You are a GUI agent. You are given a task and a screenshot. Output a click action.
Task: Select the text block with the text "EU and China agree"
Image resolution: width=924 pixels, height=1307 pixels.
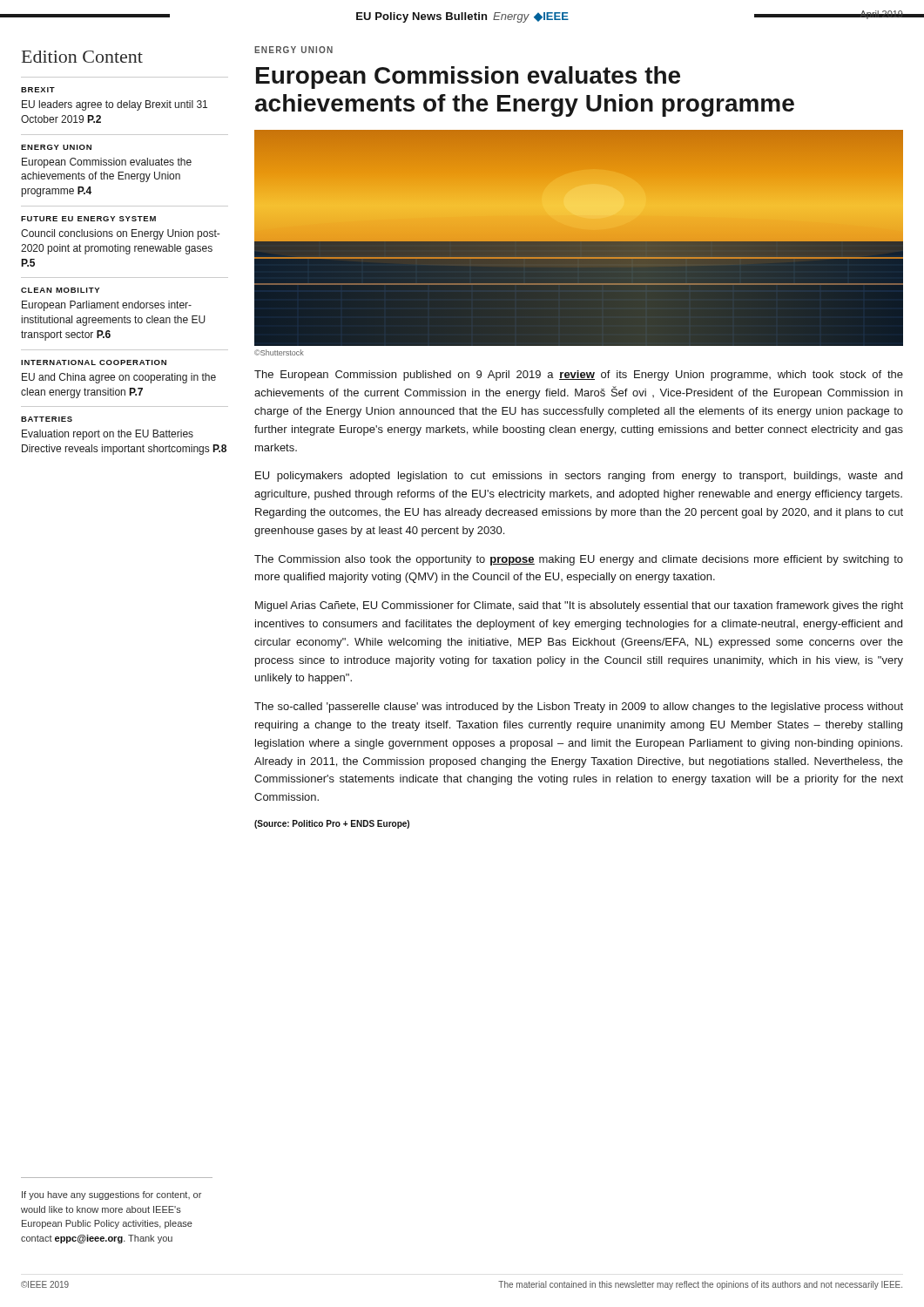point(125,385)
